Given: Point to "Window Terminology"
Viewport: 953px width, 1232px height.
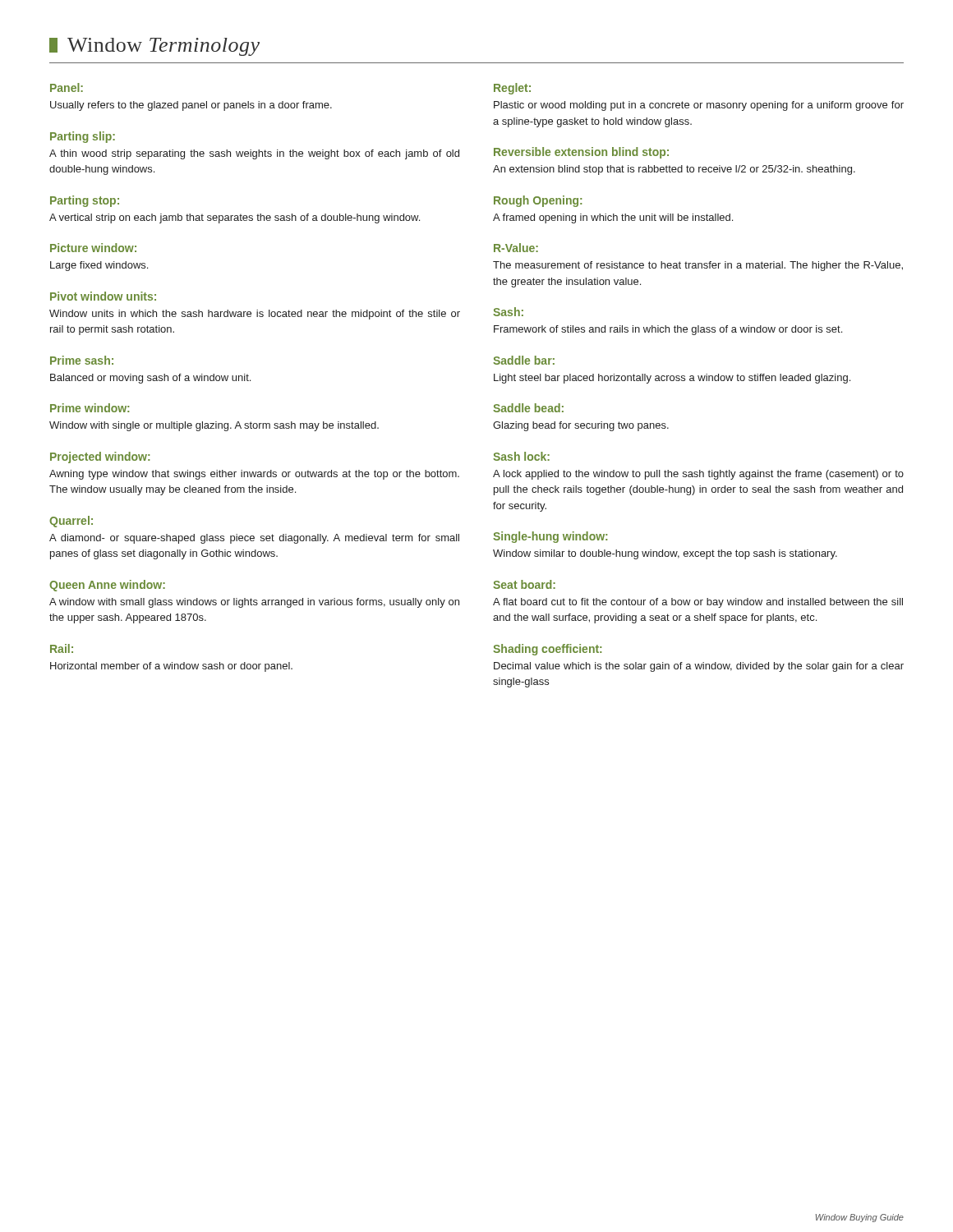Looking at the screenshot, I should click(155, 45).
